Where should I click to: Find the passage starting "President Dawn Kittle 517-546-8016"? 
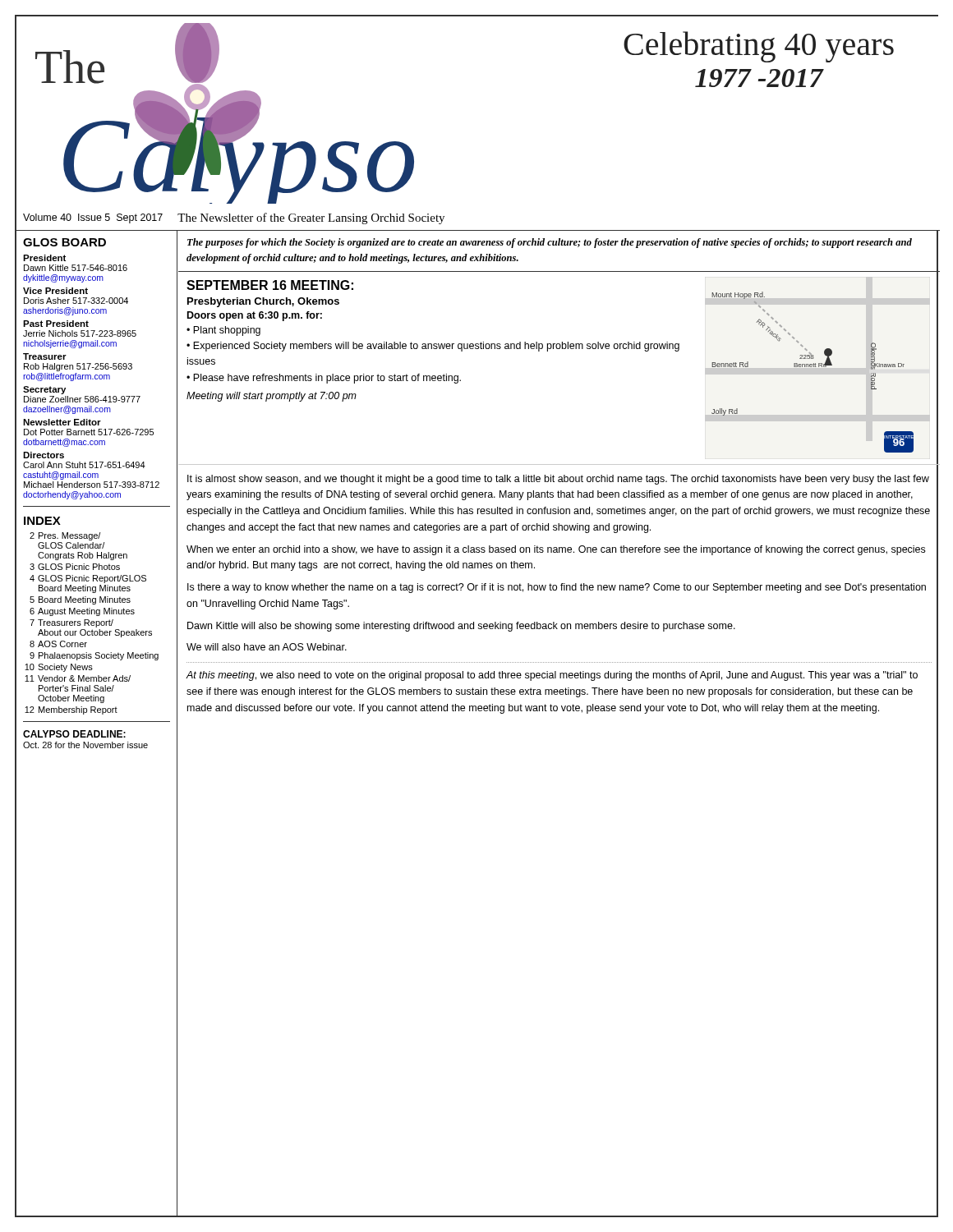(96, 376)
